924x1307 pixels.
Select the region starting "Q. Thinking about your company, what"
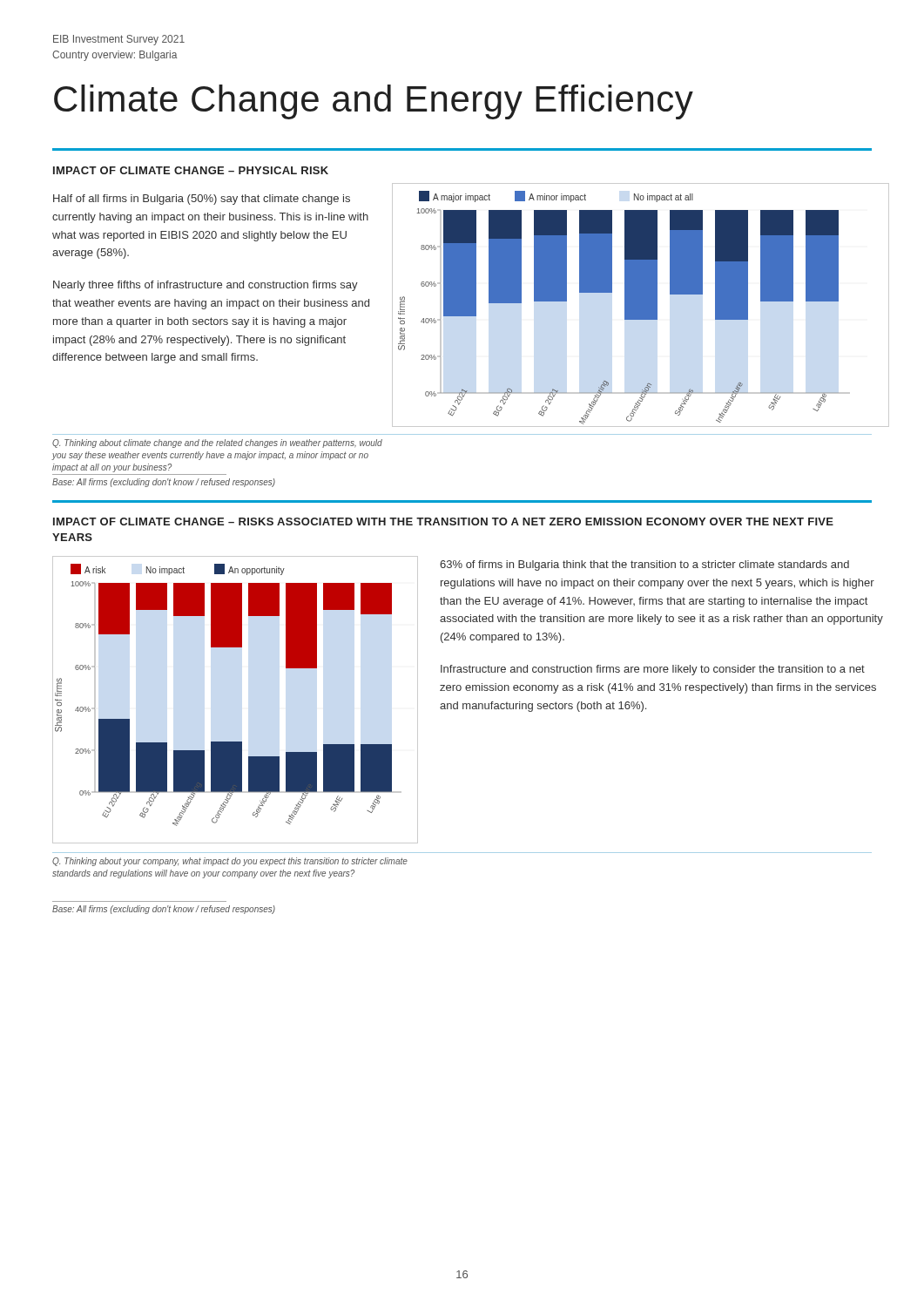coord(235,868)
